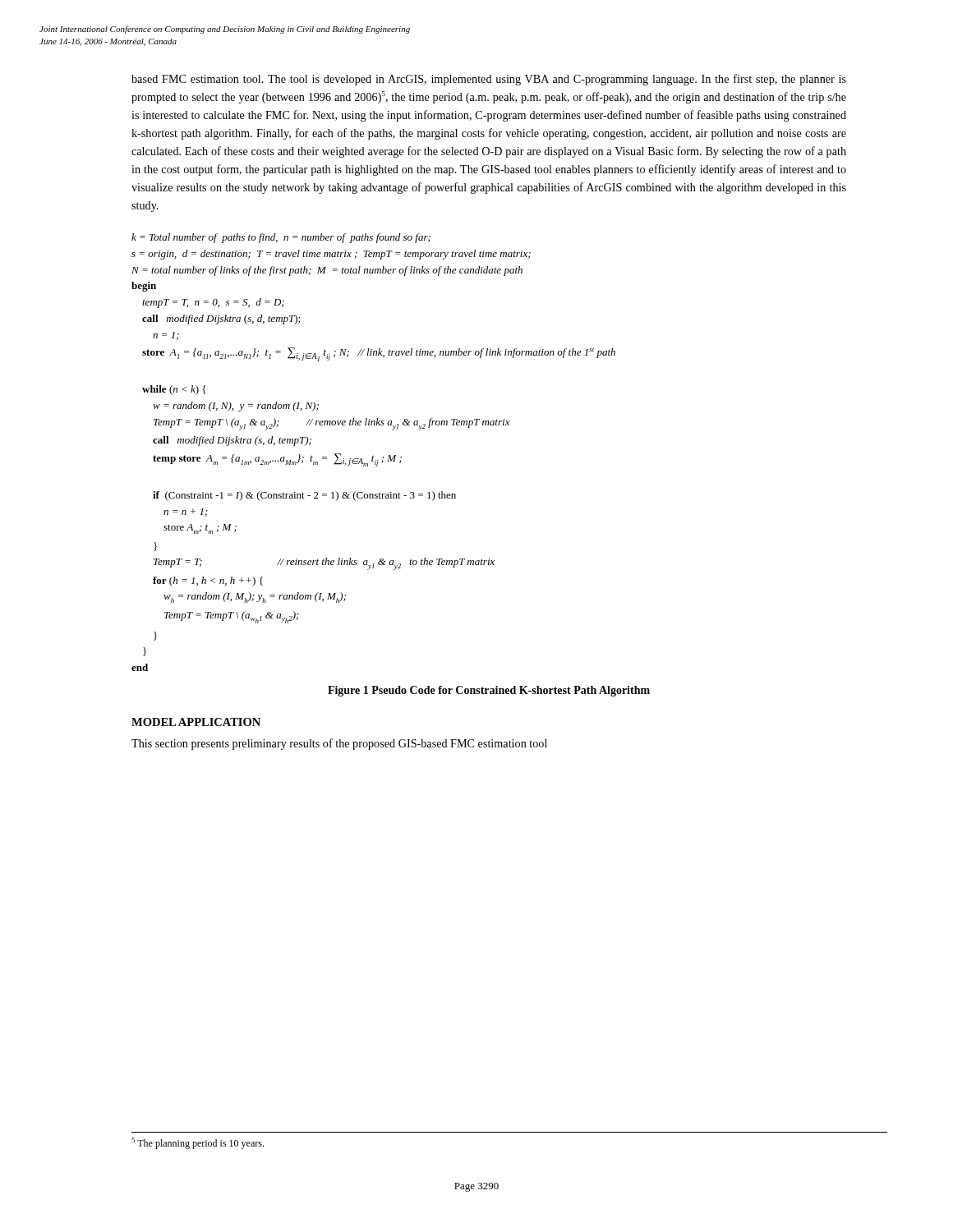Where does it say "MODEL APPLICATION"?
Image resolution: width=953 pixels, height=1232 pixels.
pos(196,722)
